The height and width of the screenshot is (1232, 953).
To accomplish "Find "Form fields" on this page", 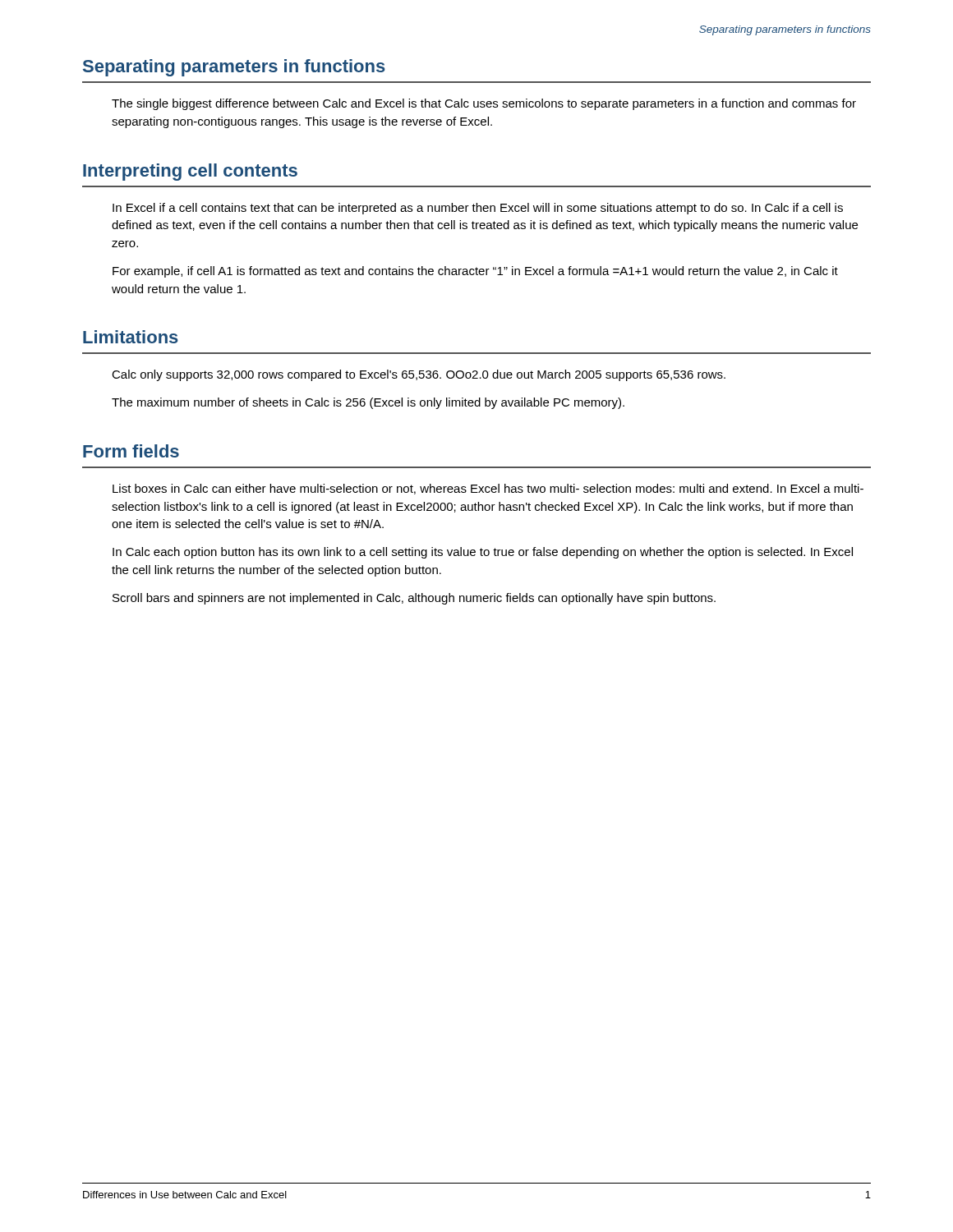I will point(131,451).
